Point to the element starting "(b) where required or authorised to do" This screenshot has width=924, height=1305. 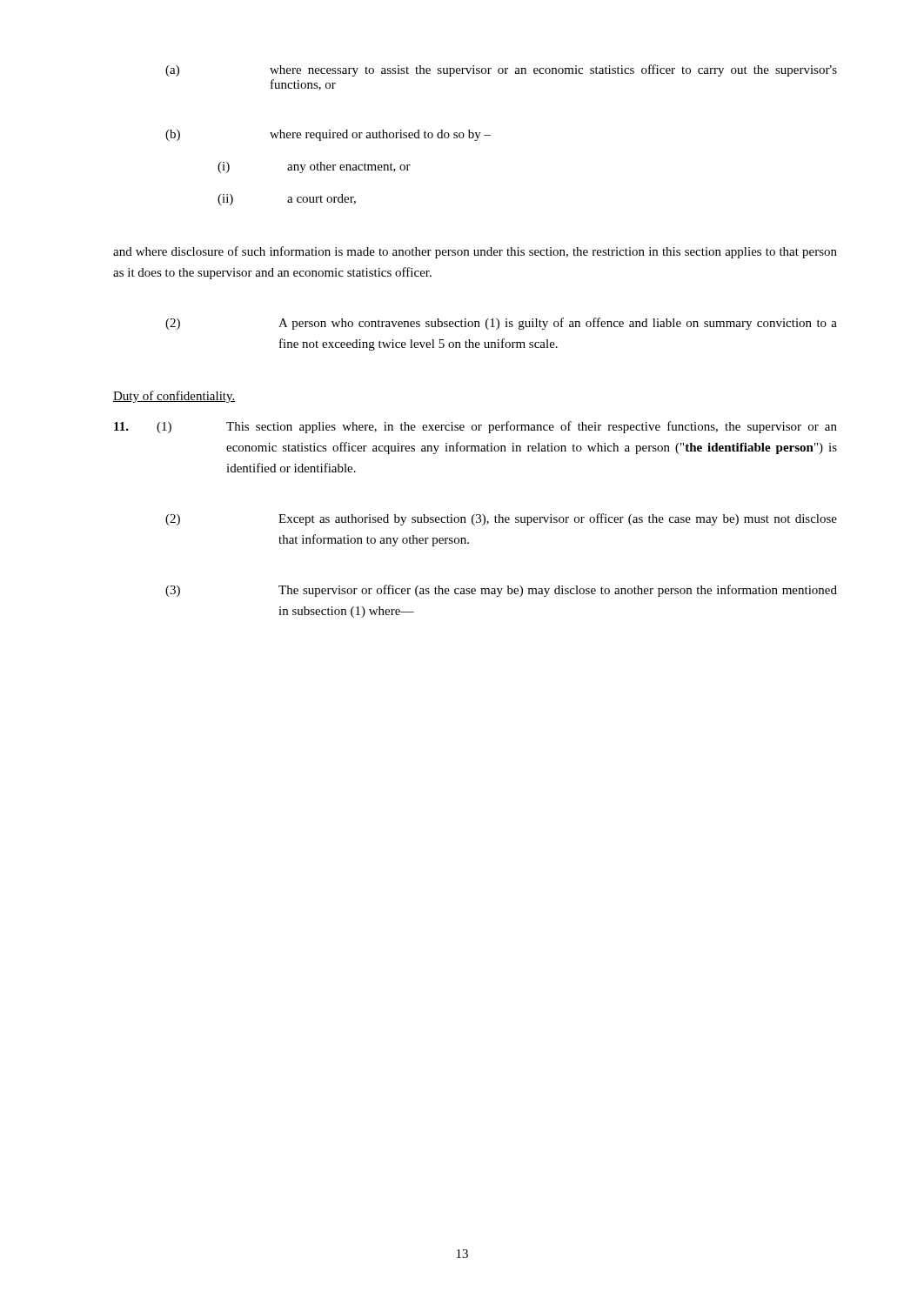coord(475,134)
